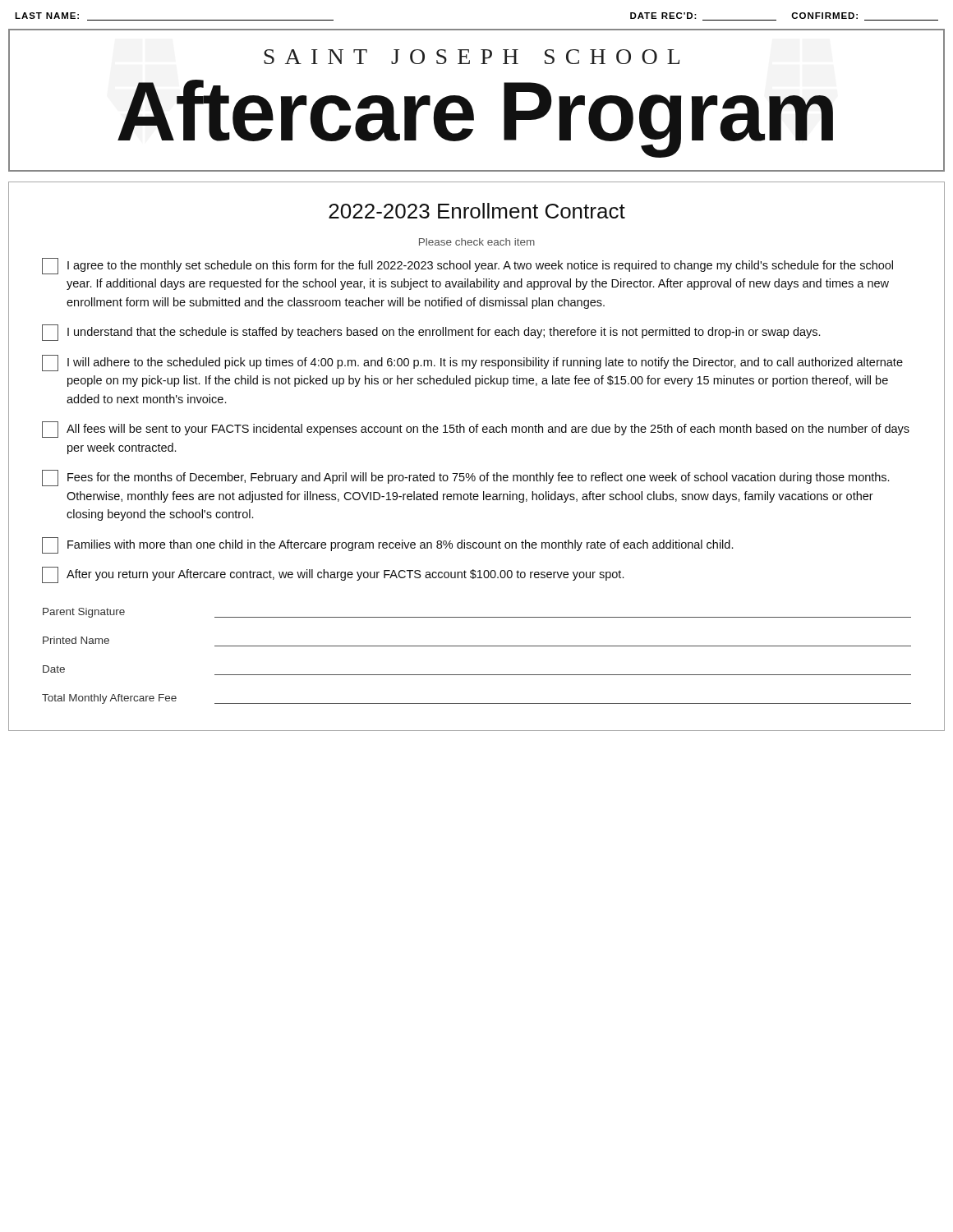Viewport: 953px width, 1232px height.
Task: Find "Please check each item" on this page
Action: point(476,242)
